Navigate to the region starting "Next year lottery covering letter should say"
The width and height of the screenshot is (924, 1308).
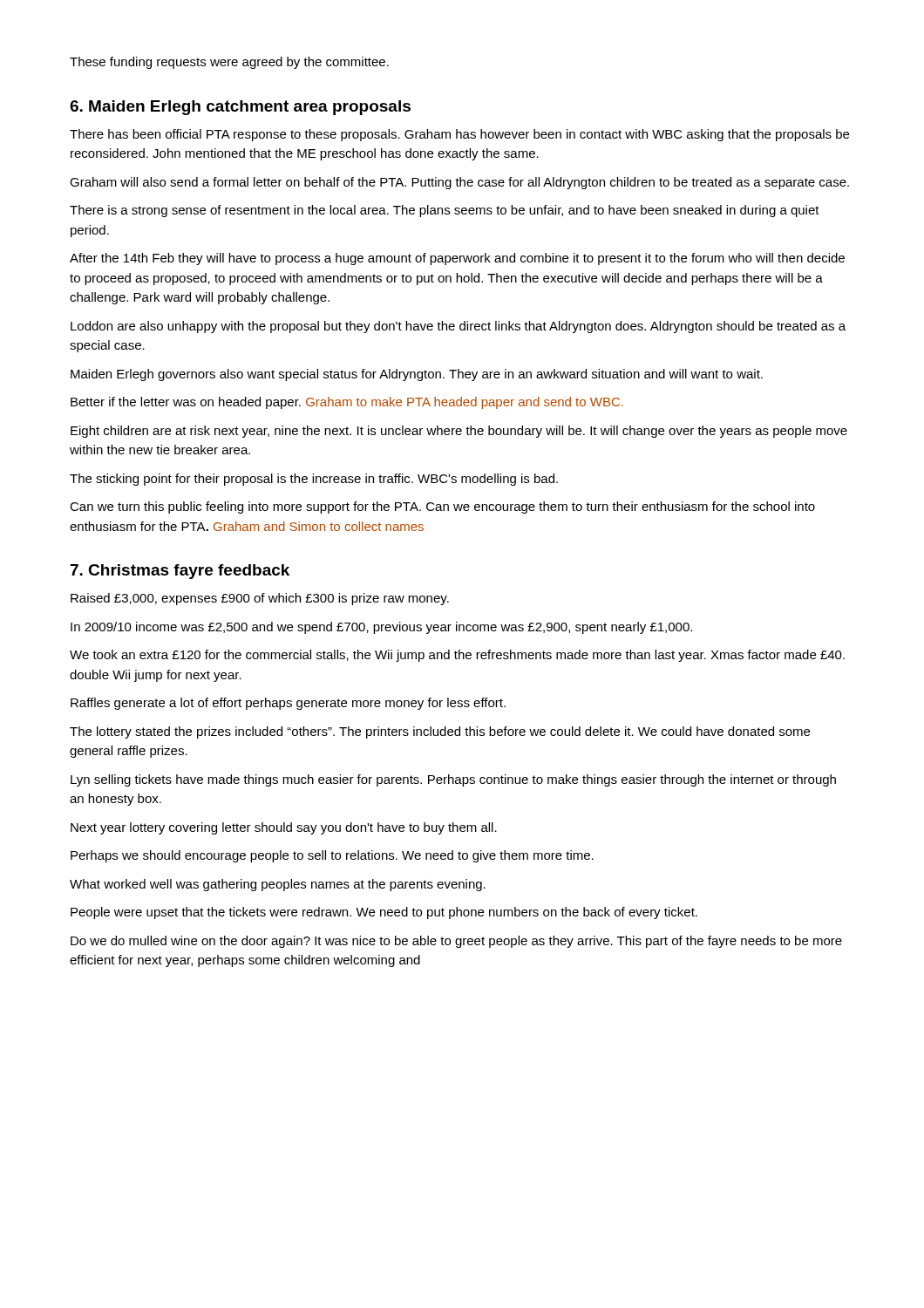point(284,827)
